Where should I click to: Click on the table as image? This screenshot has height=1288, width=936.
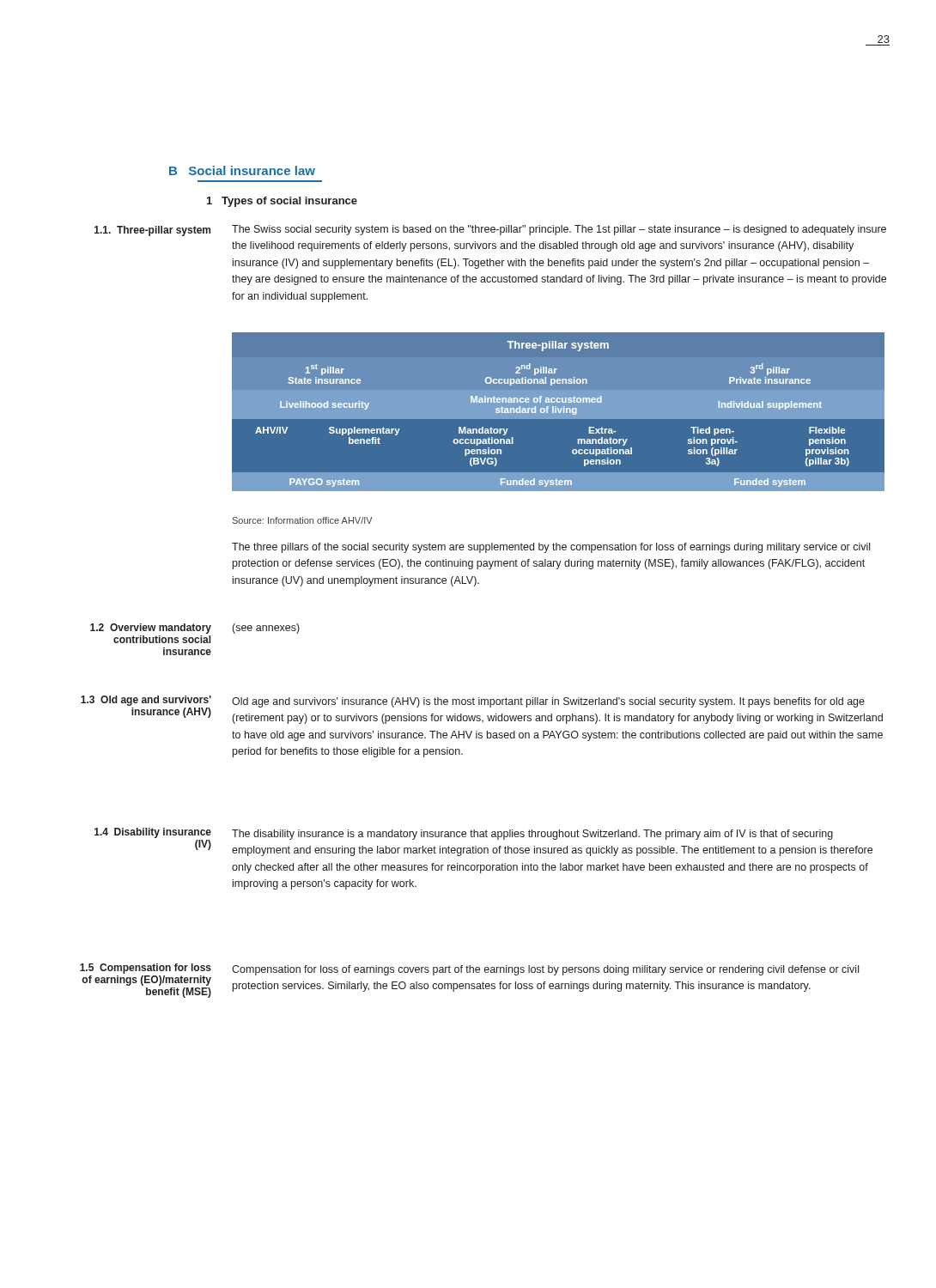pos(558,412)
